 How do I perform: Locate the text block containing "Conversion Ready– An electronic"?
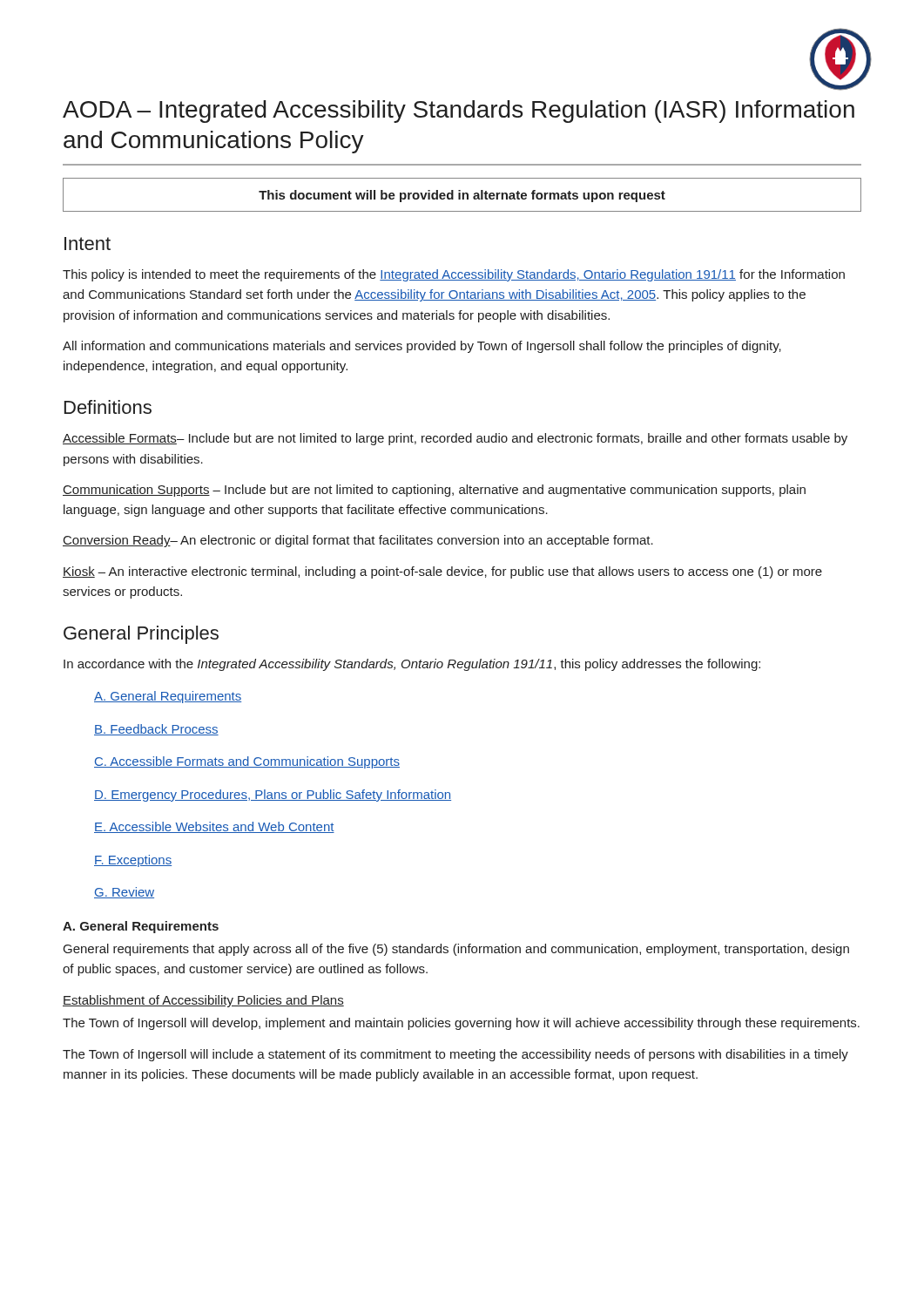pyautogui.click(x=462, y=540)
